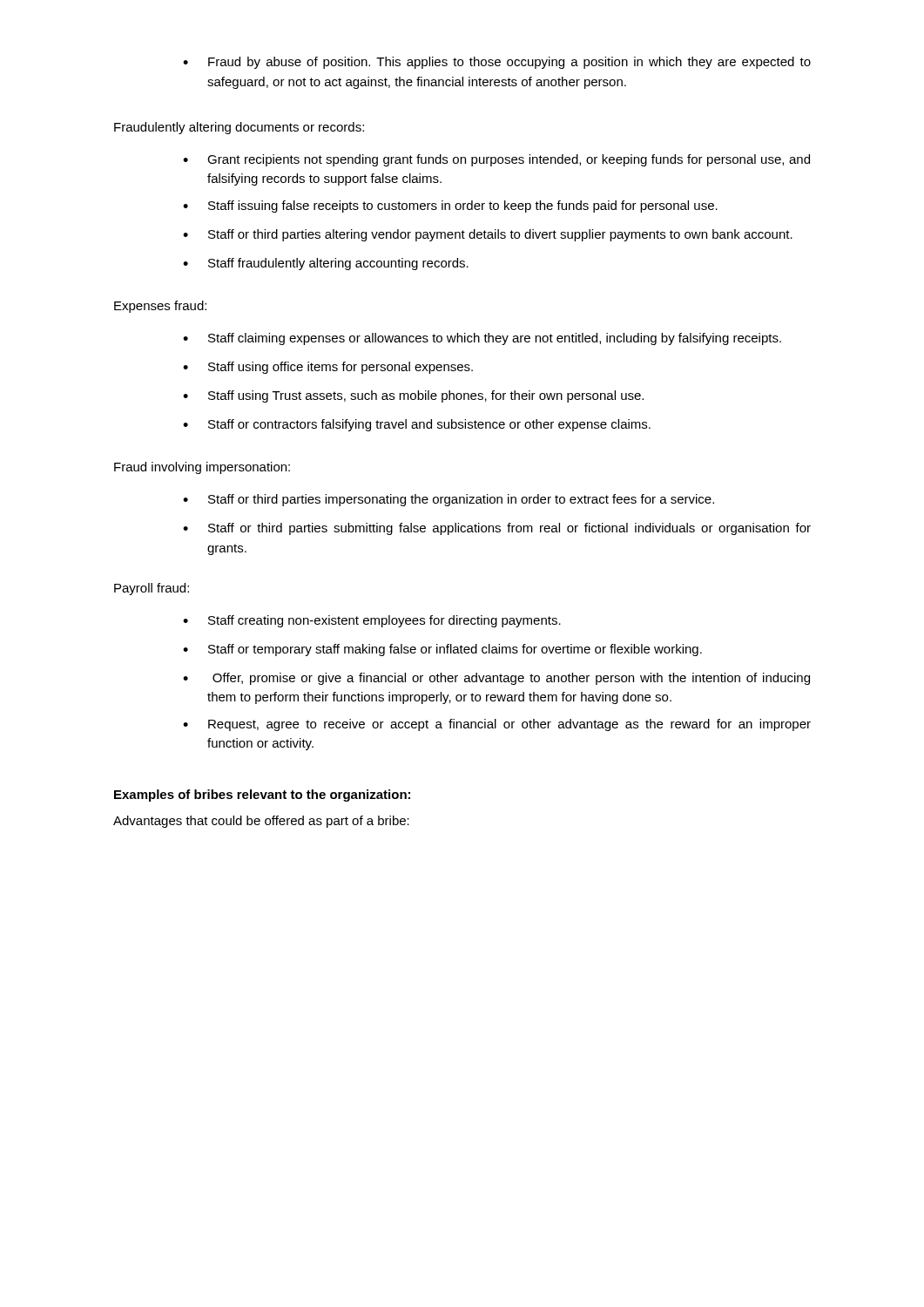Screen dimensions: 1307x924
Task: Locate the list item that reads "• Grant recipients not spending grant"
Action: point(497,169)
